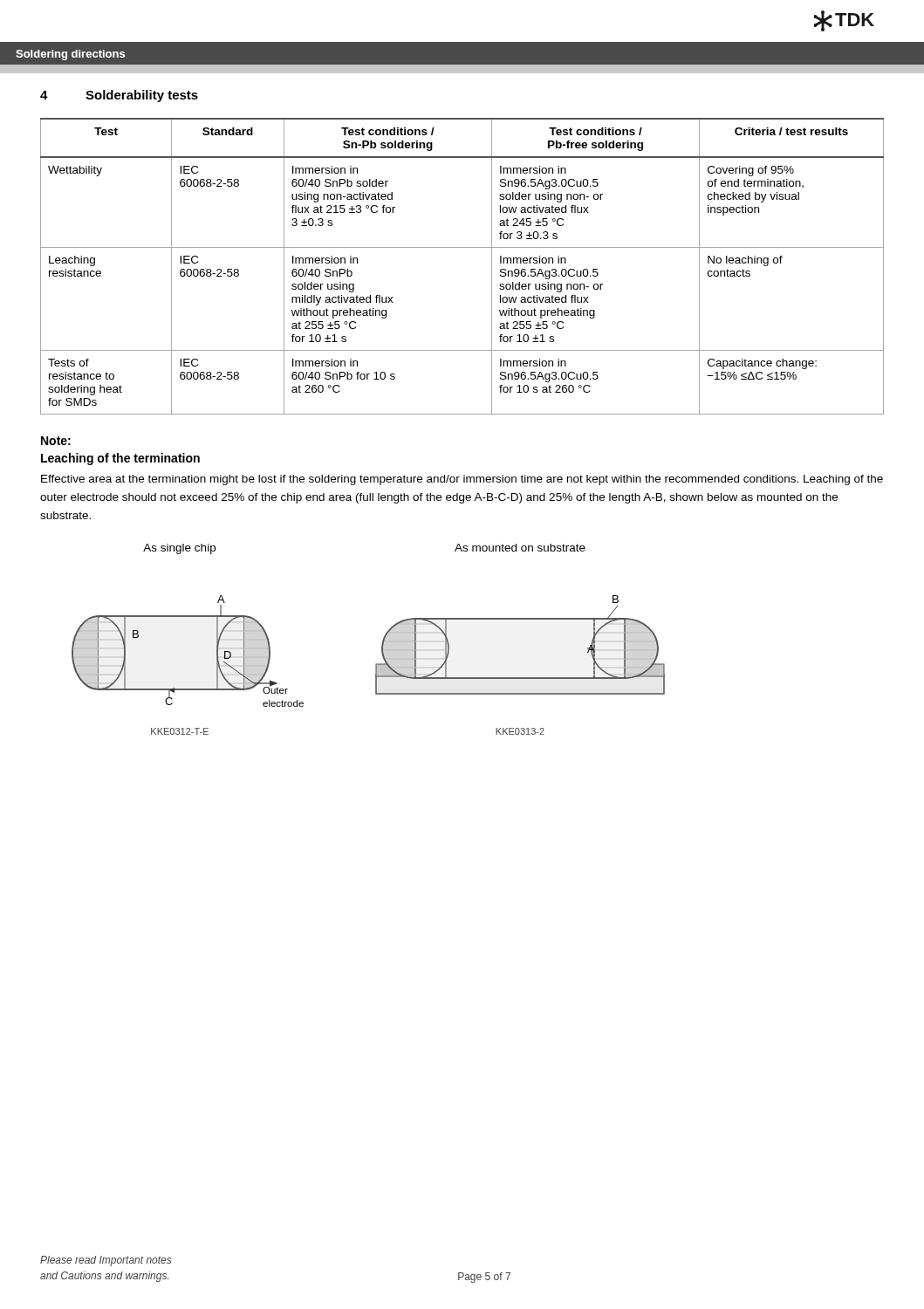Select the block starting "4Solderability tests"

point(119,95)
